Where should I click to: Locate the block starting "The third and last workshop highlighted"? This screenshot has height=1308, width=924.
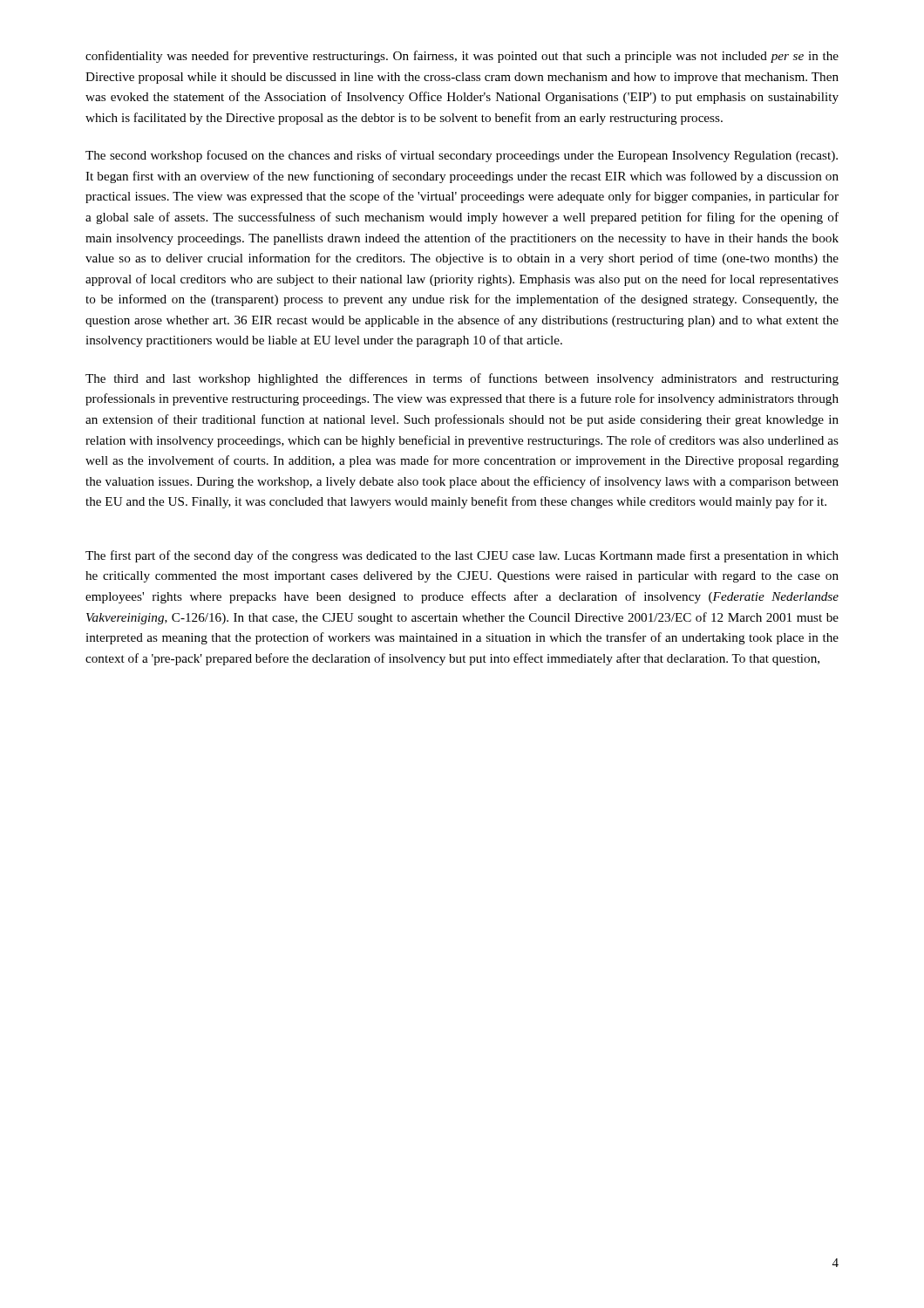[x=462, y=439]
